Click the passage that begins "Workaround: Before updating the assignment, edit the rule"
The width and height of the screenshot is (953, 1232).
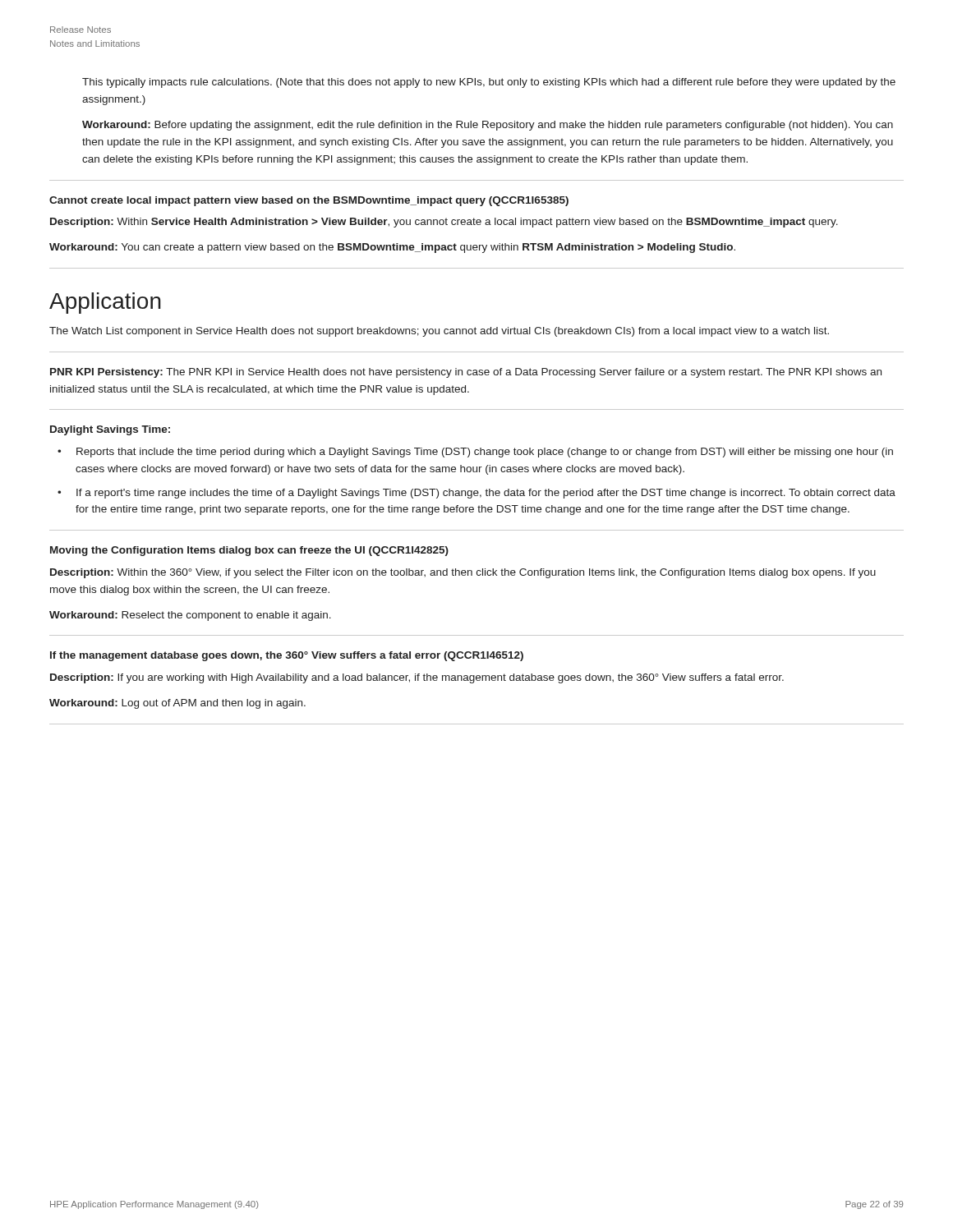tap(488, 141)
